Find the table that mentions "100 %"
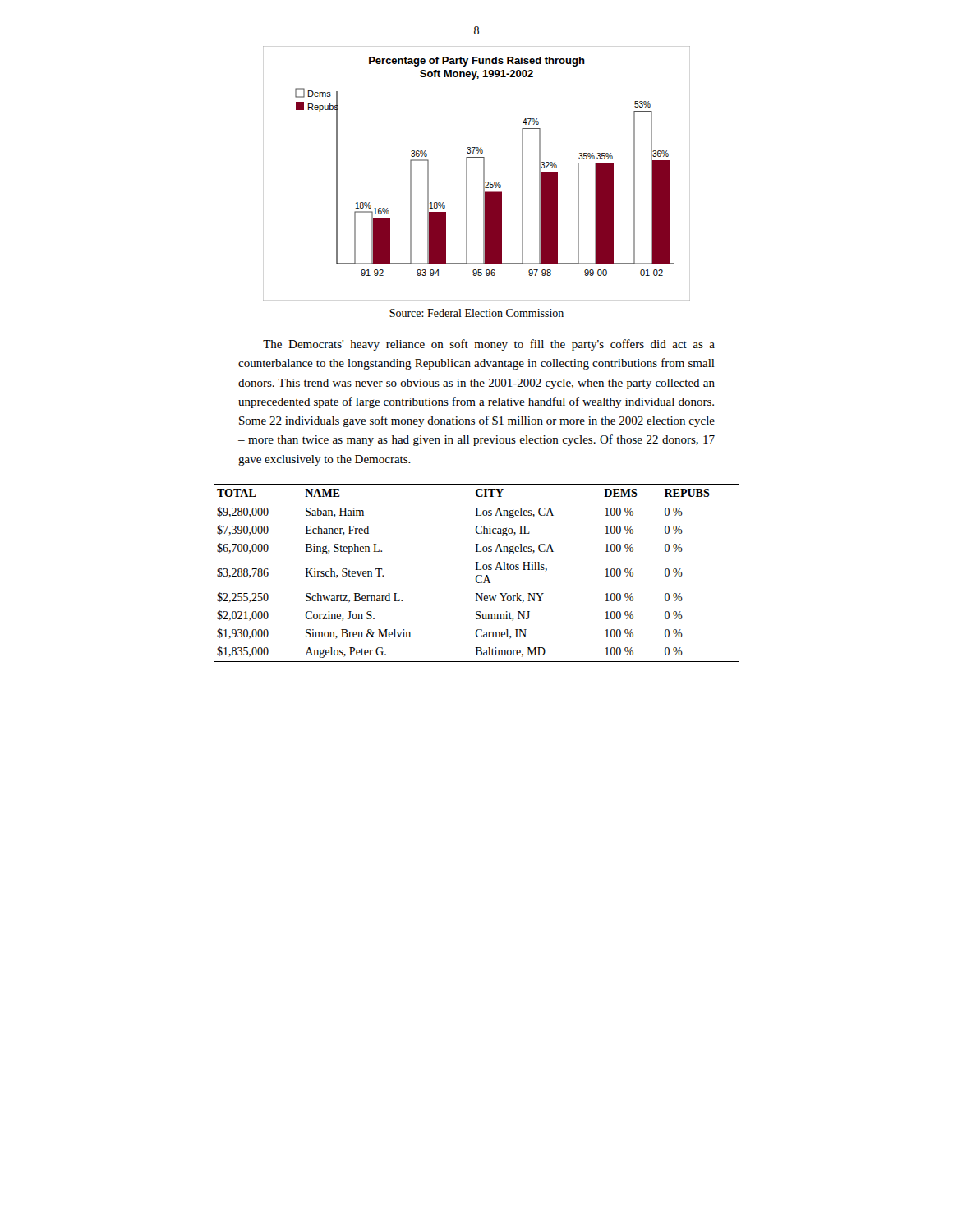Image resolution: width=953 pixels, height=1232 pixels. (x=476, y=573)
